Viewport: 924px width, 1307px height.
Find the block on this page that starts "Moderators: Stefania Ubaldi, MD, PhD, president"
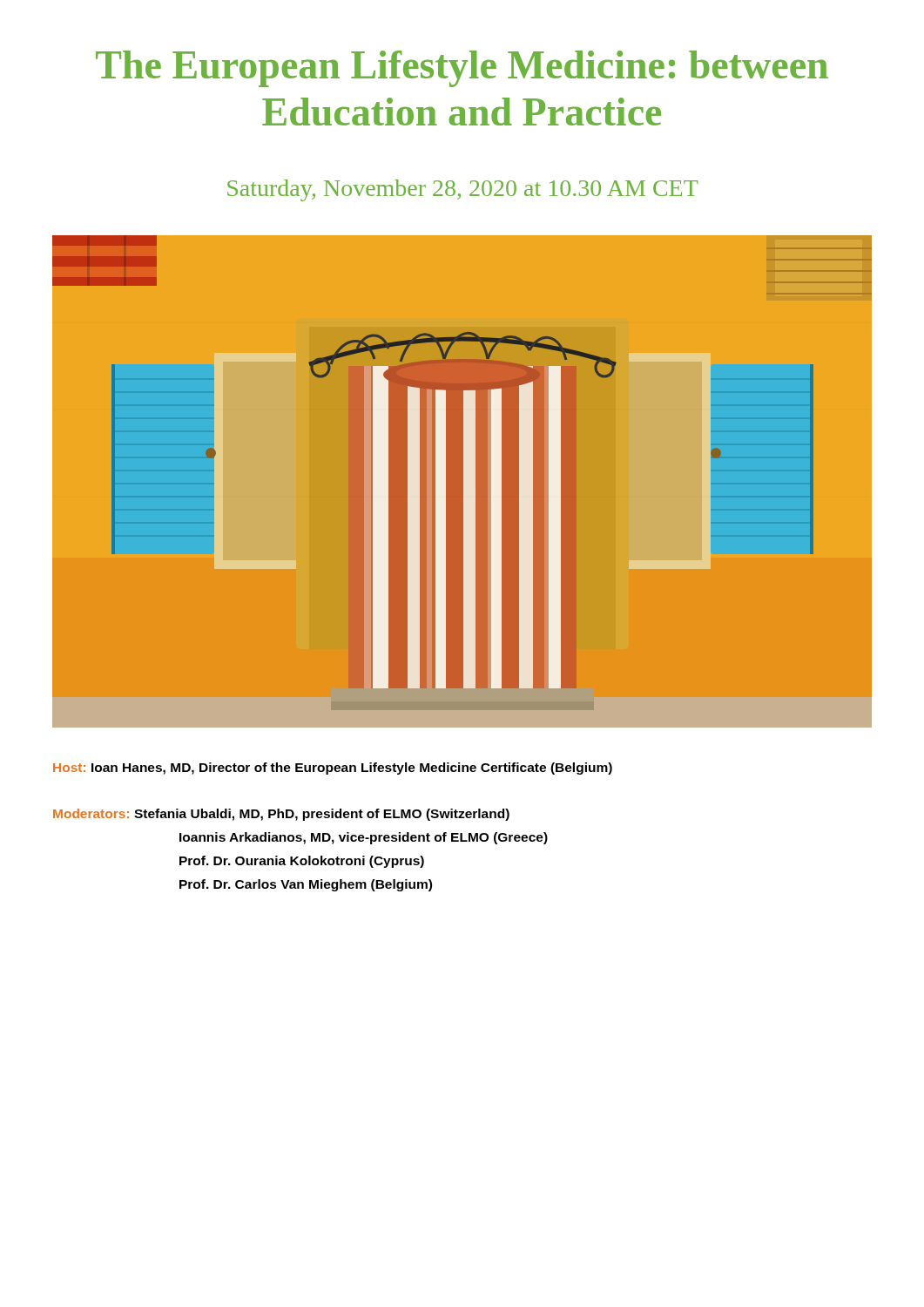coord(462,849)
